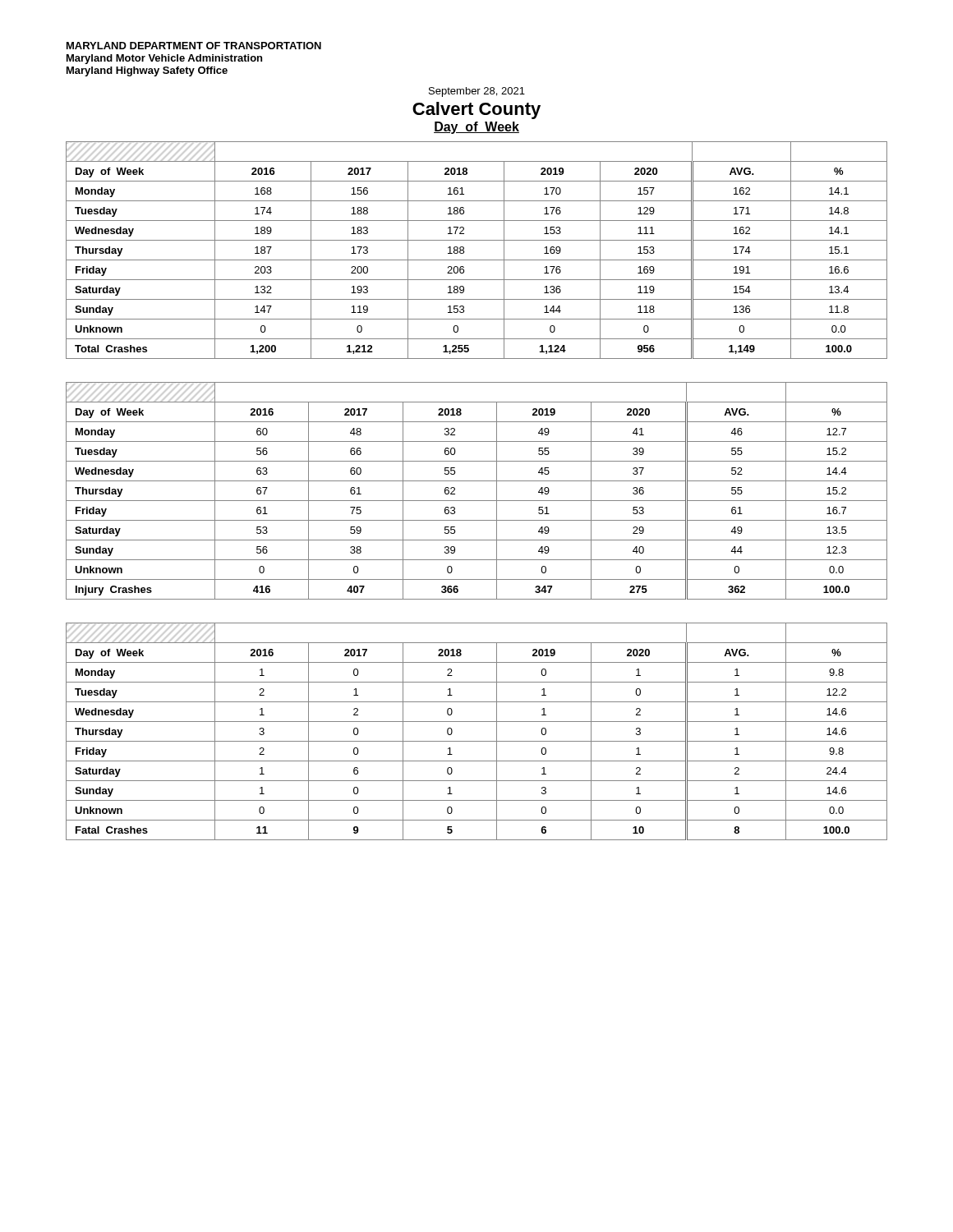Find the table that mentions "Injury Crashes"
The width and height of the screenshot is (953, 1232).
(x=476, y=491)
